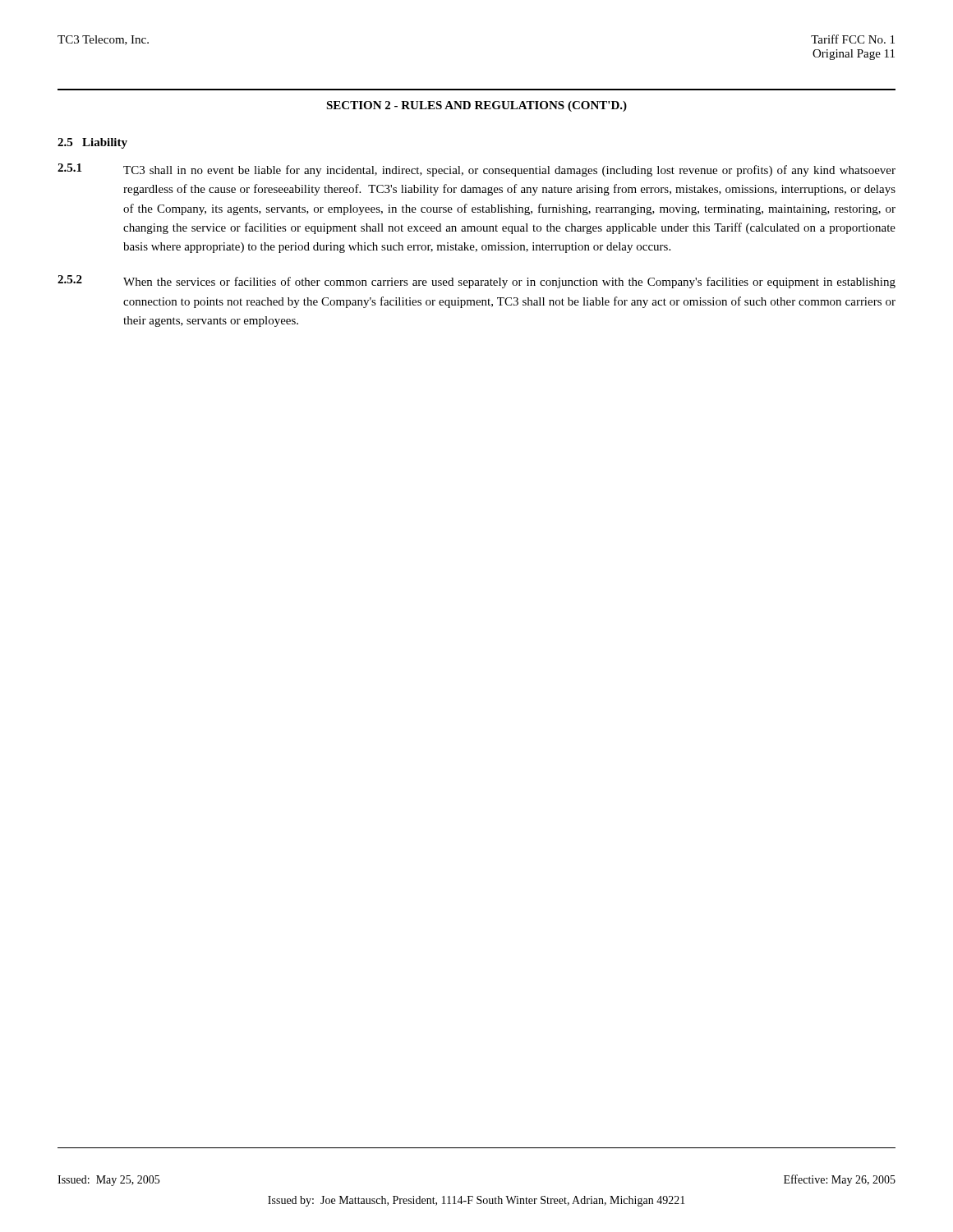Click where it says "2.5 Liability"
The image size is (953, 1232).
pos(92,142)
